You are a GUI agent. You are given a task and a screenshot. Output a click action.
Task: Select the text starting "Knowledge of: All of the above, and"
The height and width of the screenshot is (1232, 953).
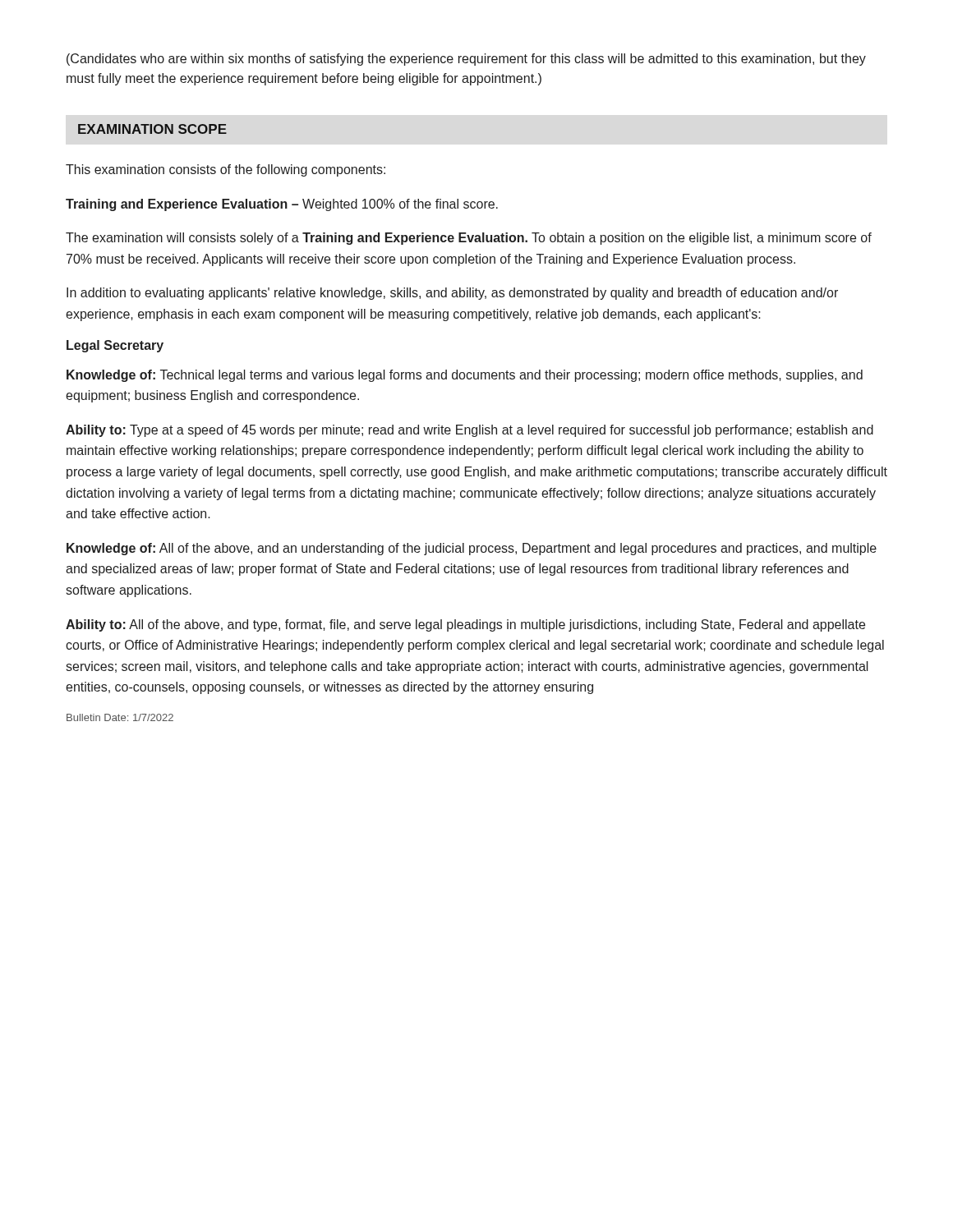pyautogui.click(x=471, y=569)
